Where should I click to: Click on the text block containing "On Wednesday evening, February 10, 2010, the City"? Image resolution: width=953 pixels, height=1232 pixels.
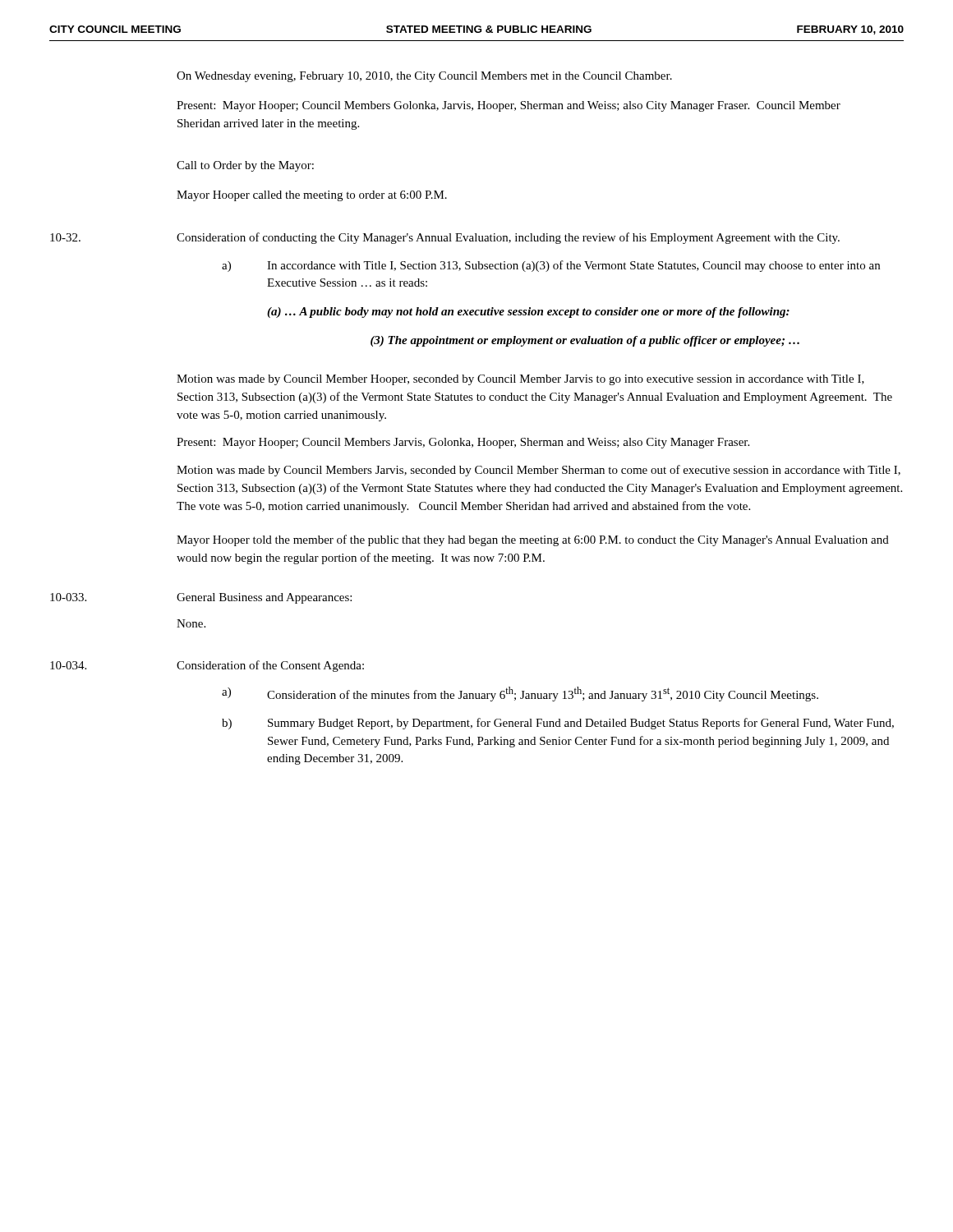(424, 76)
